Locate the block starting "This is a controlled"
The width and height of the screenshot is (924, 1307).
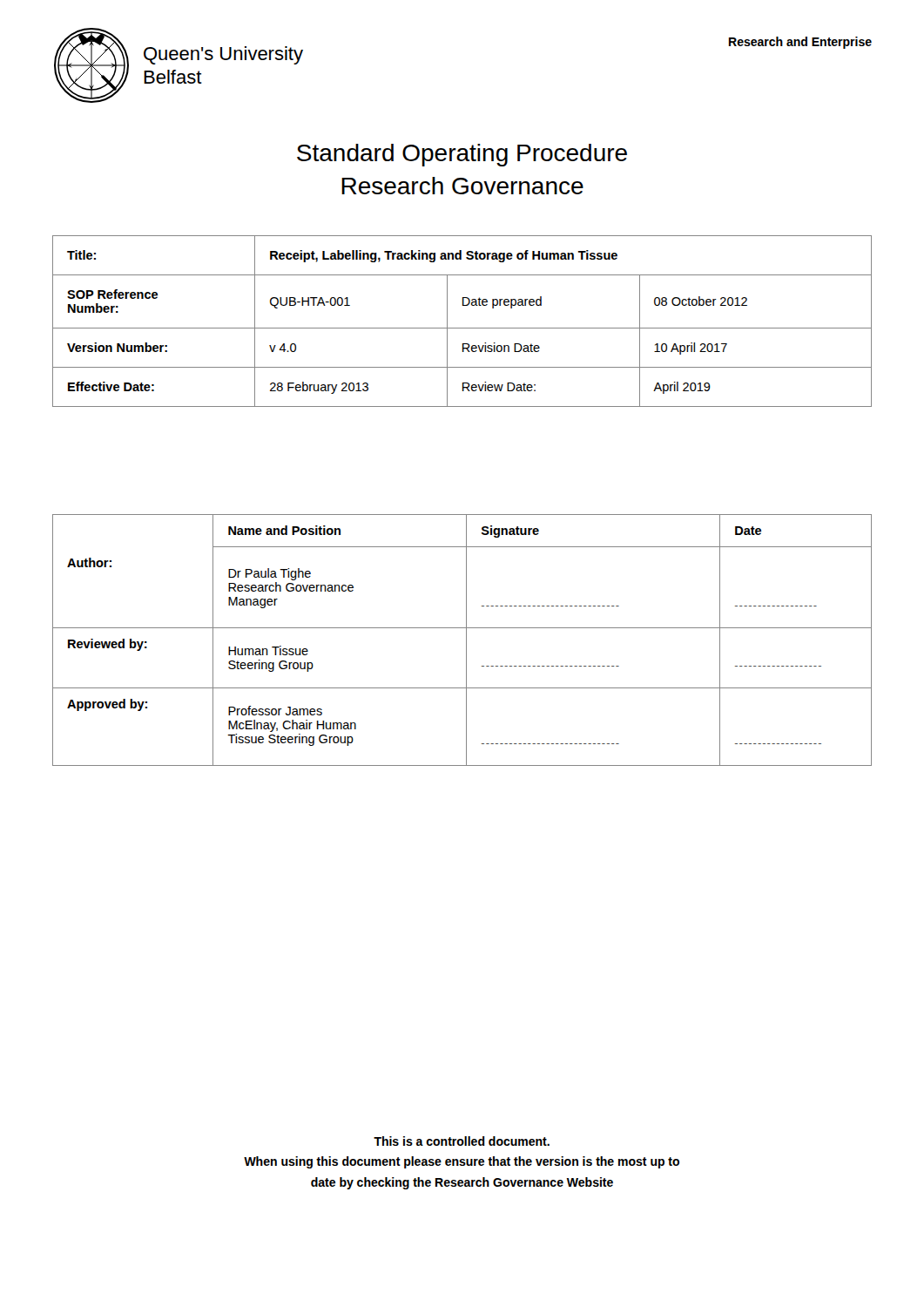462,1162
